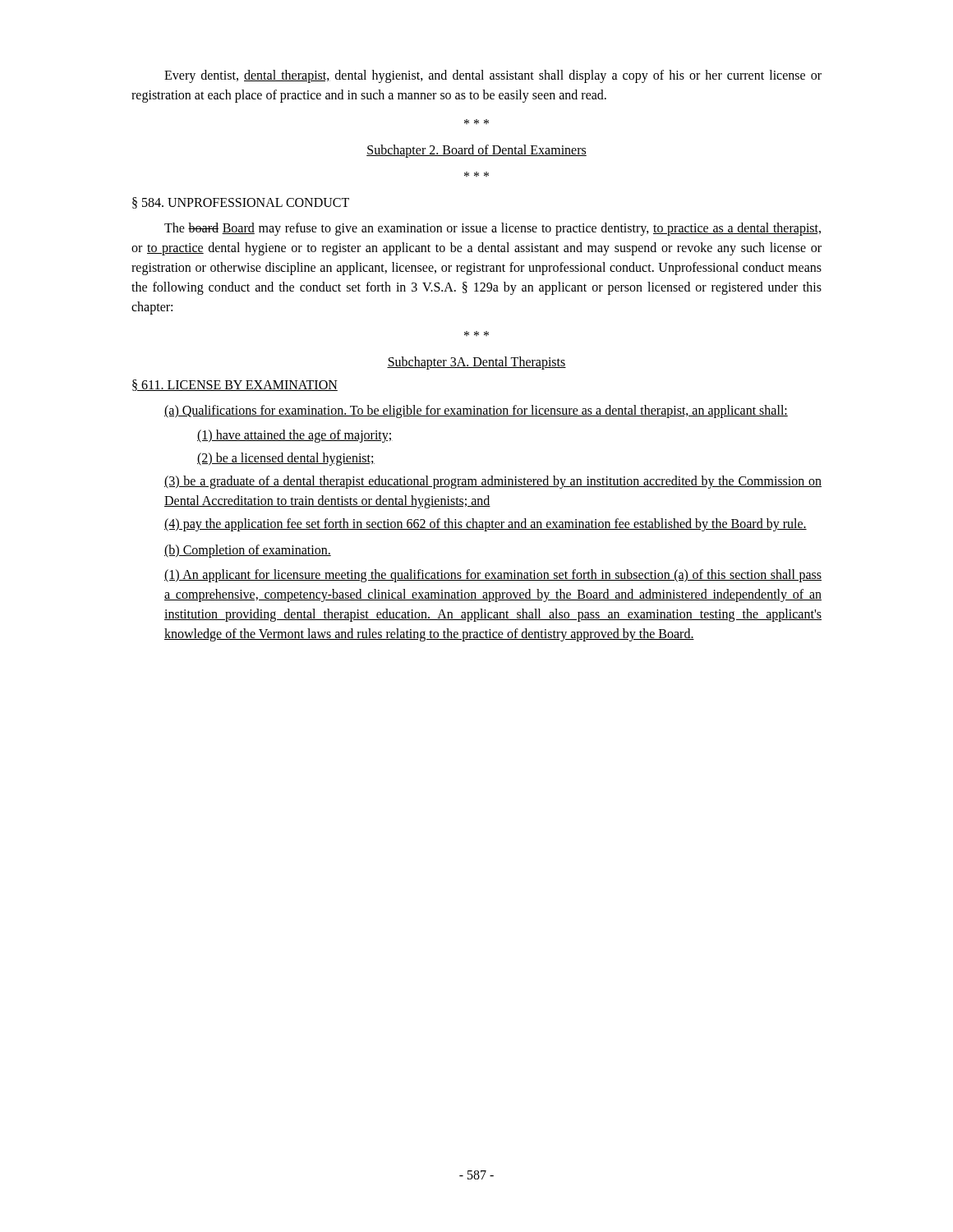Locate the block starting "(1) An applicant for licensure meeting the"
The image size is (953, 1232).
[x=493, y=605]
